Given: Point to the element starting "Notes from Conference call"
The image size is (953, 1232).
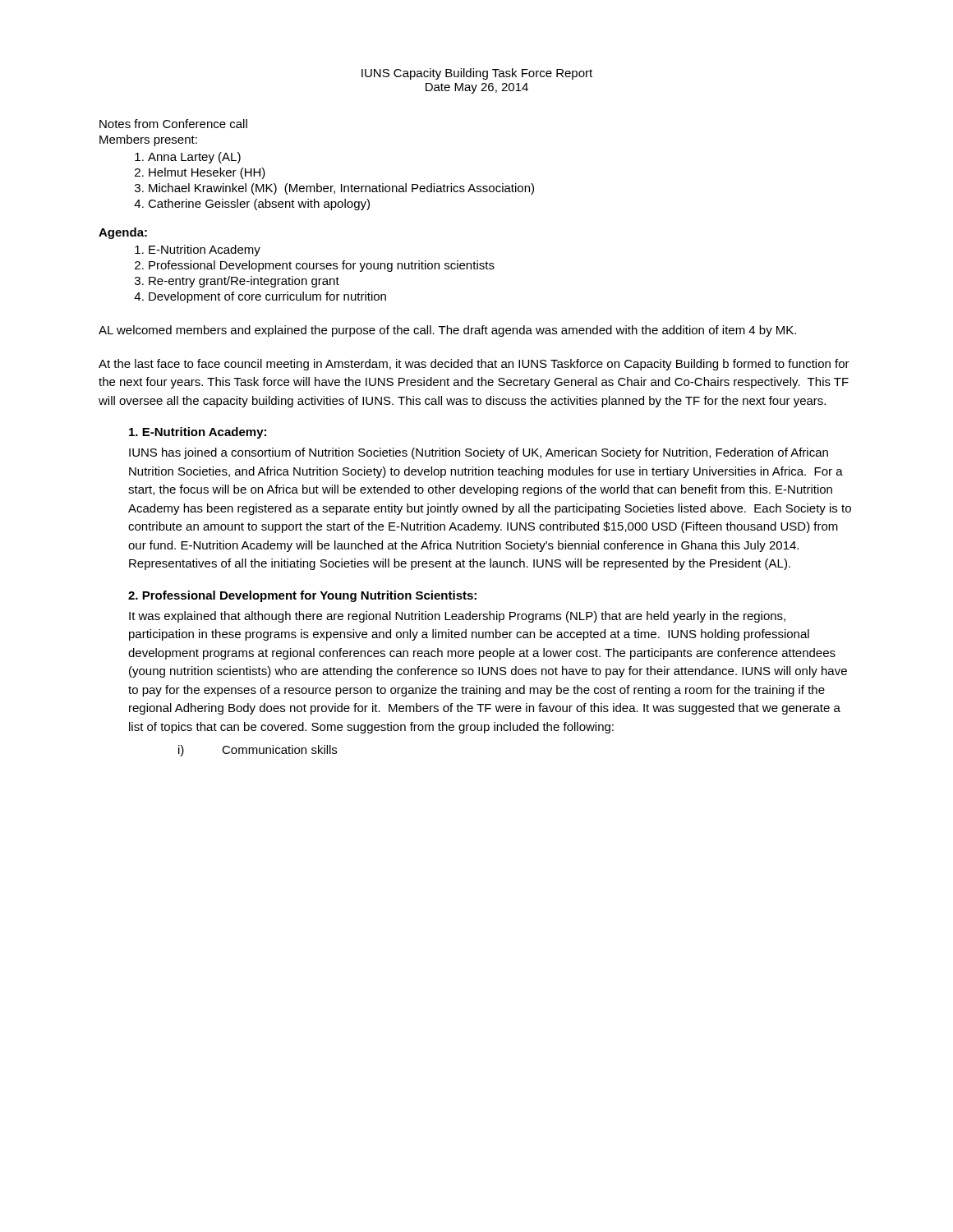Looking at the screenshot, I should pos(173,124).
